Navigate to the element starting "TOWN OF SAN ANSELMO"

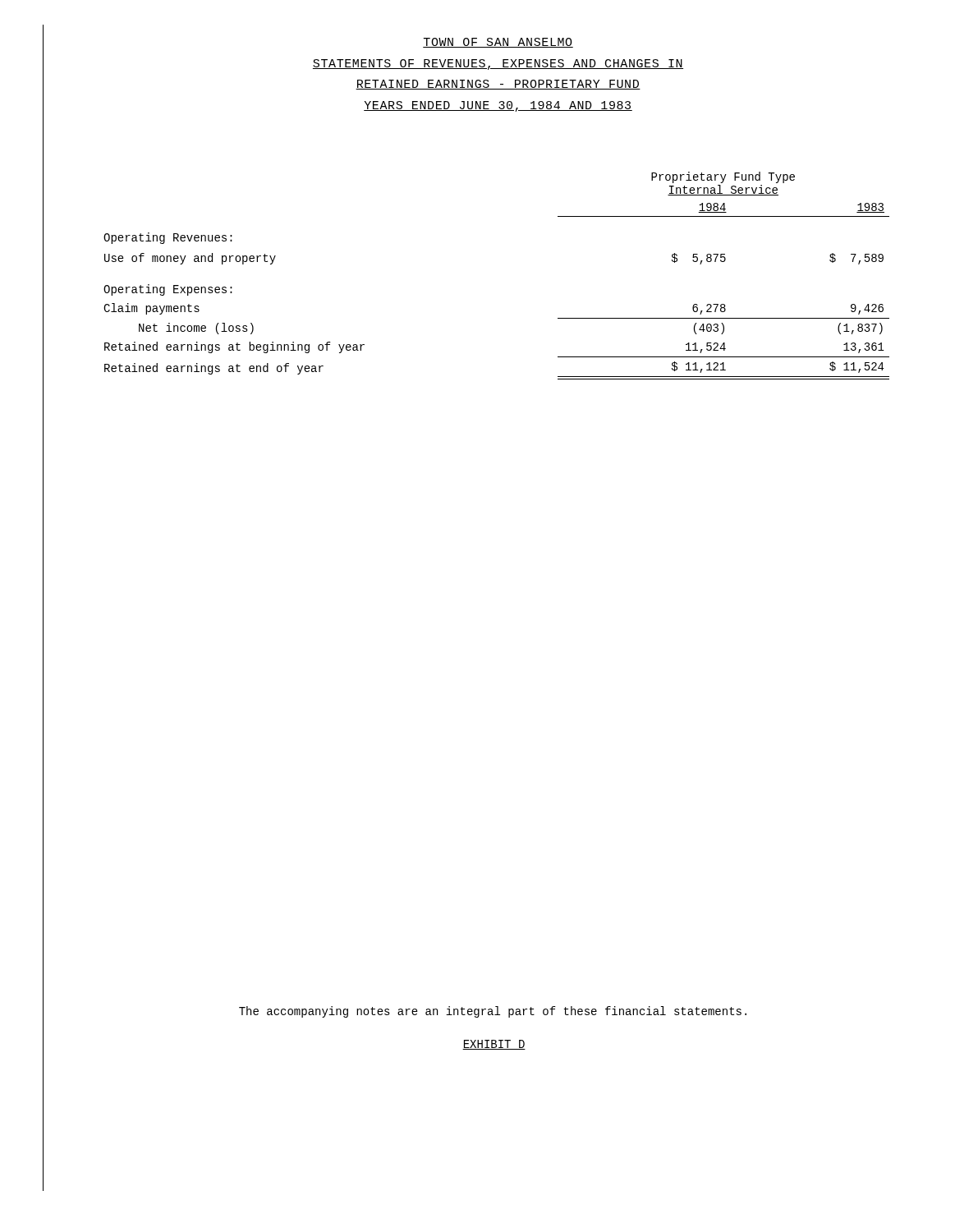tap(498, 75)
